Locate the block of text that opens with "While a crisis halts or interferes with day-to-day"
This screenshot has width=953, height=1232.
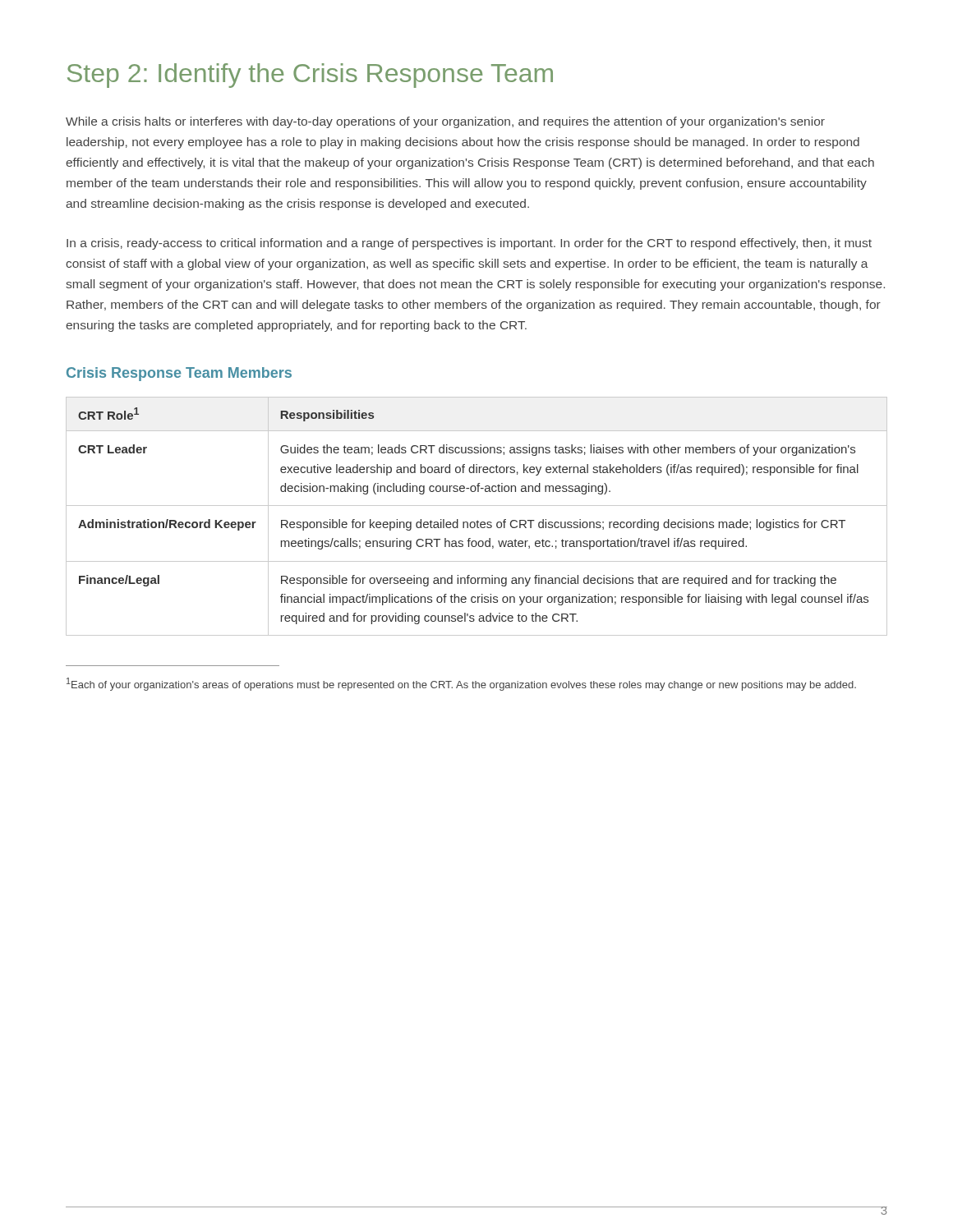click(x=470, y=162)
